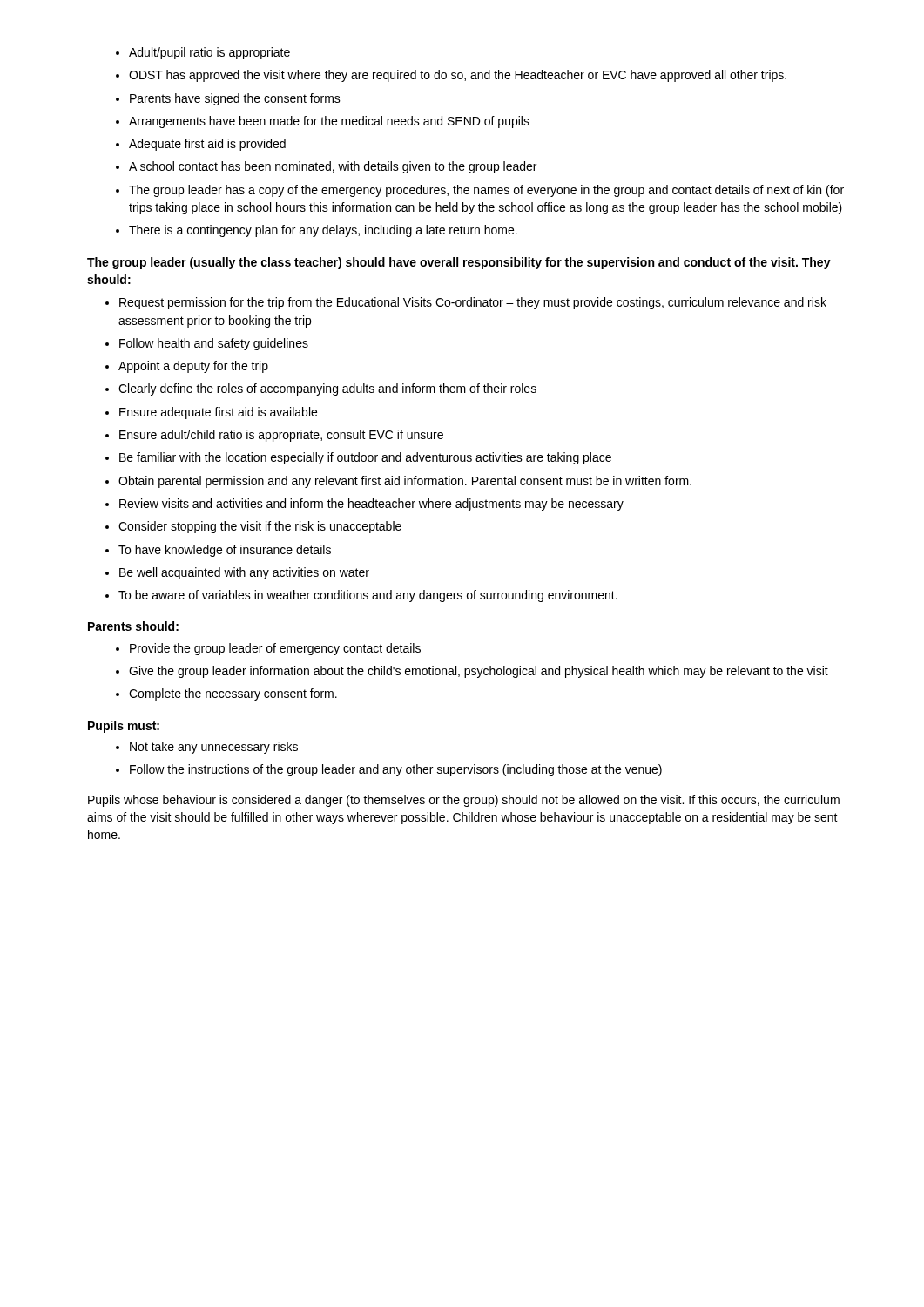This screenshot has width=924, height=1307.
Task: Find the block on this page that starts "To be aware of variables in"
Action: click(475, 595)
